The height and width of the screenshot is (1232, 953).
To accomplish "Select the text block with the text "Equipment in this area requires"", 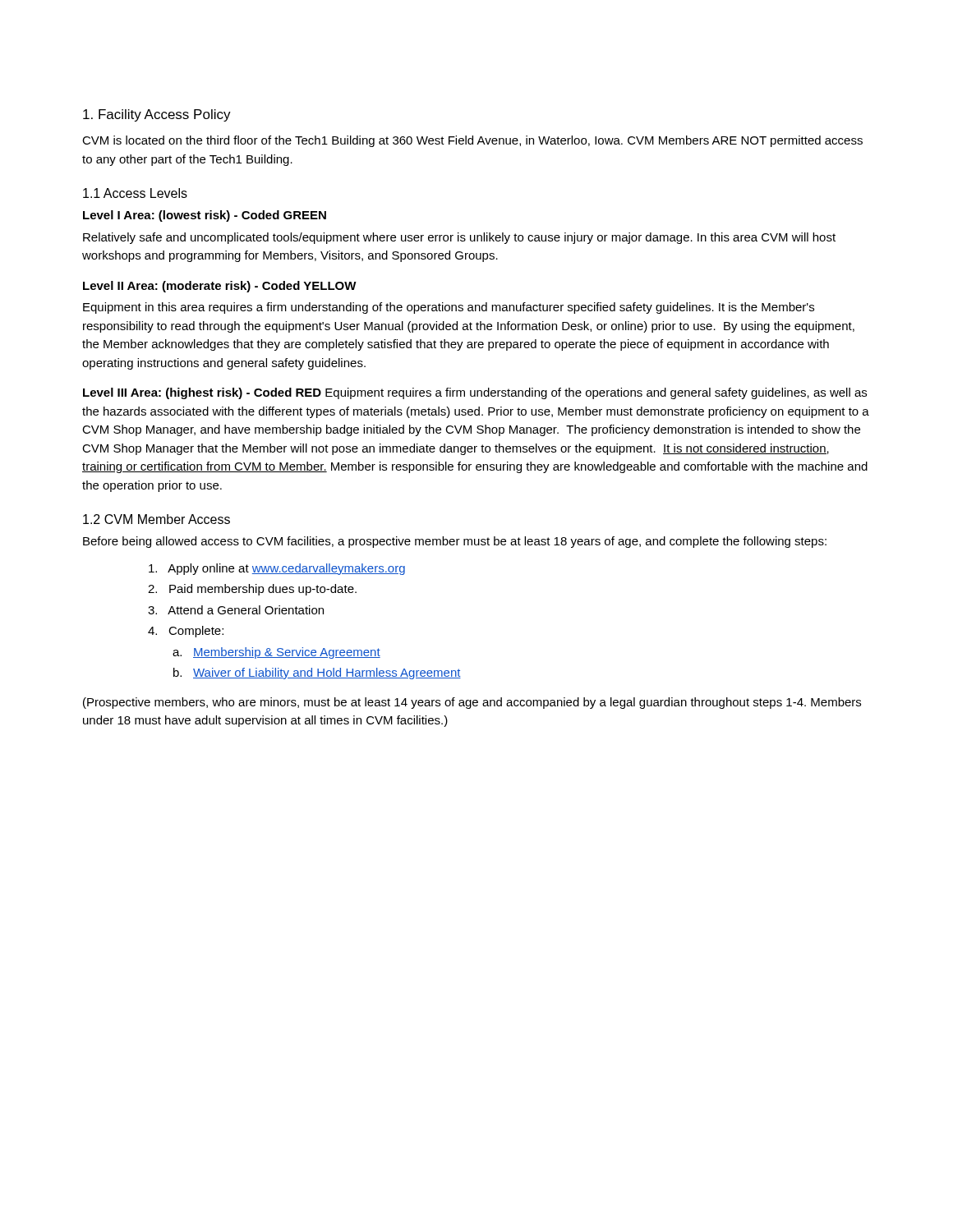I will [476, 335].
